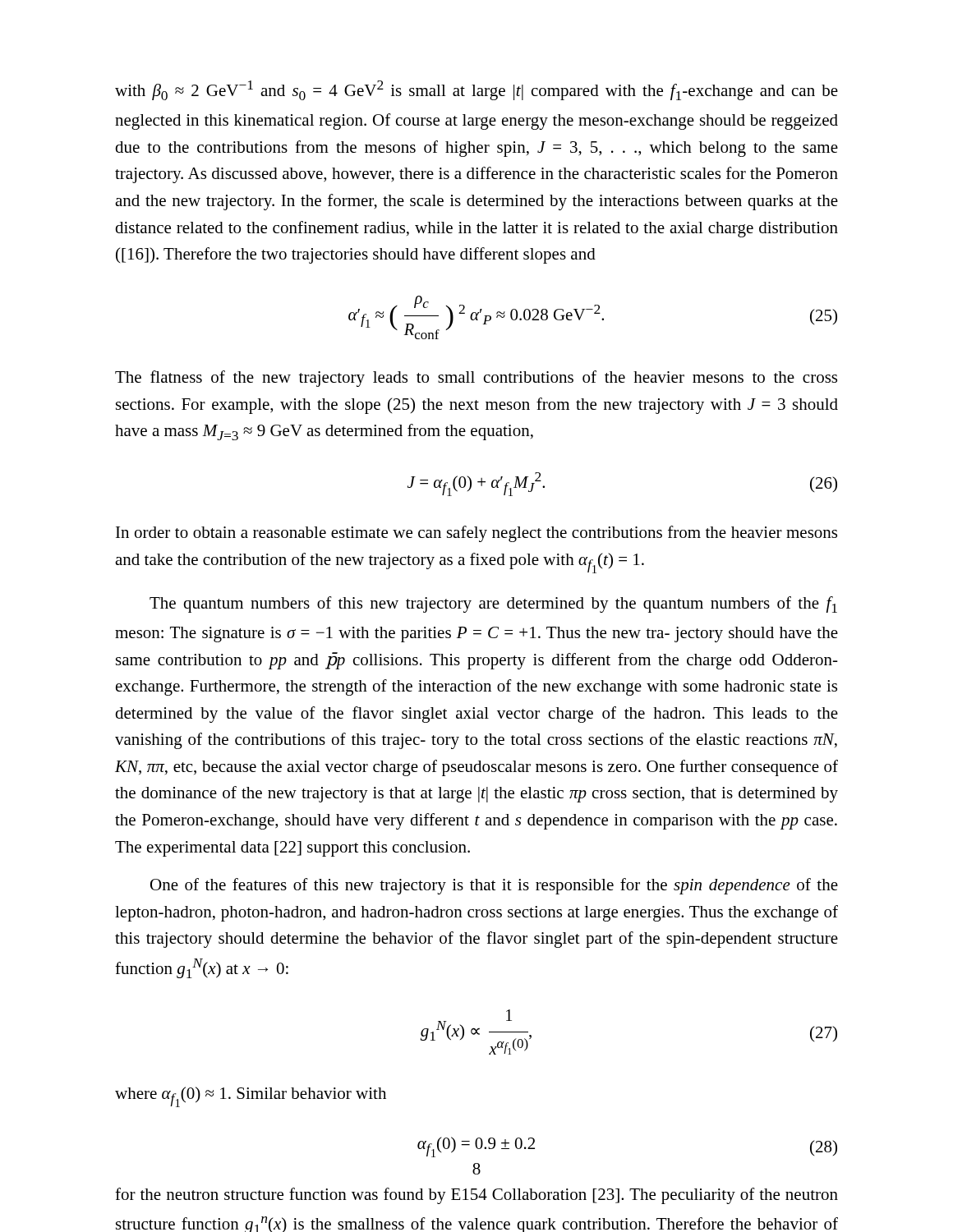Find the element starting "The quantum numbers of"
Image resolution: width=953 pixels, height=1232 pixels.
[x=476, y=725]
